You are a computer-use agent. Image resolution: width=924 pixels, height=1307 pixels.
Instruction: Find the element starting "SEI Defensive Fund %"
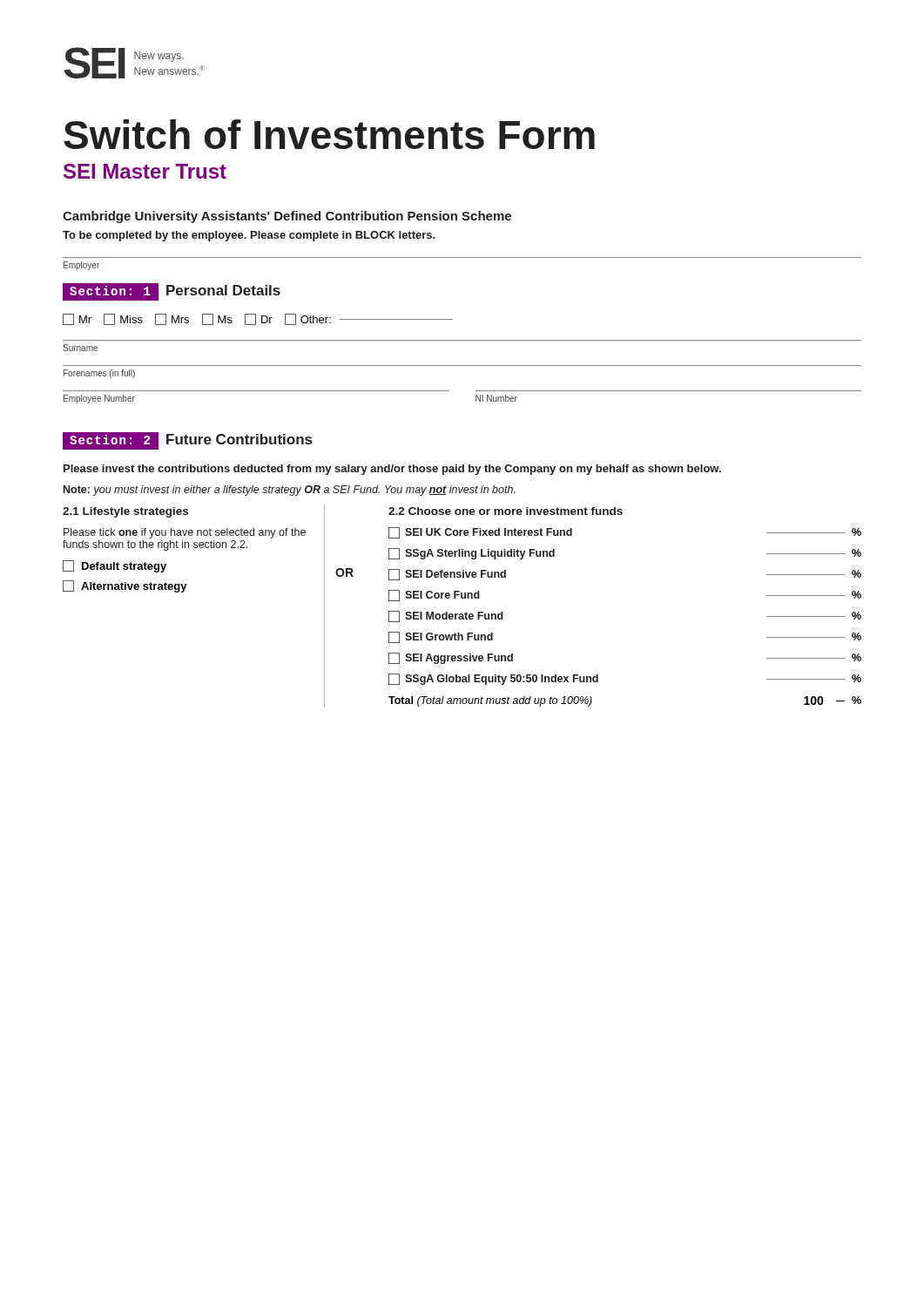pos(445,575)
